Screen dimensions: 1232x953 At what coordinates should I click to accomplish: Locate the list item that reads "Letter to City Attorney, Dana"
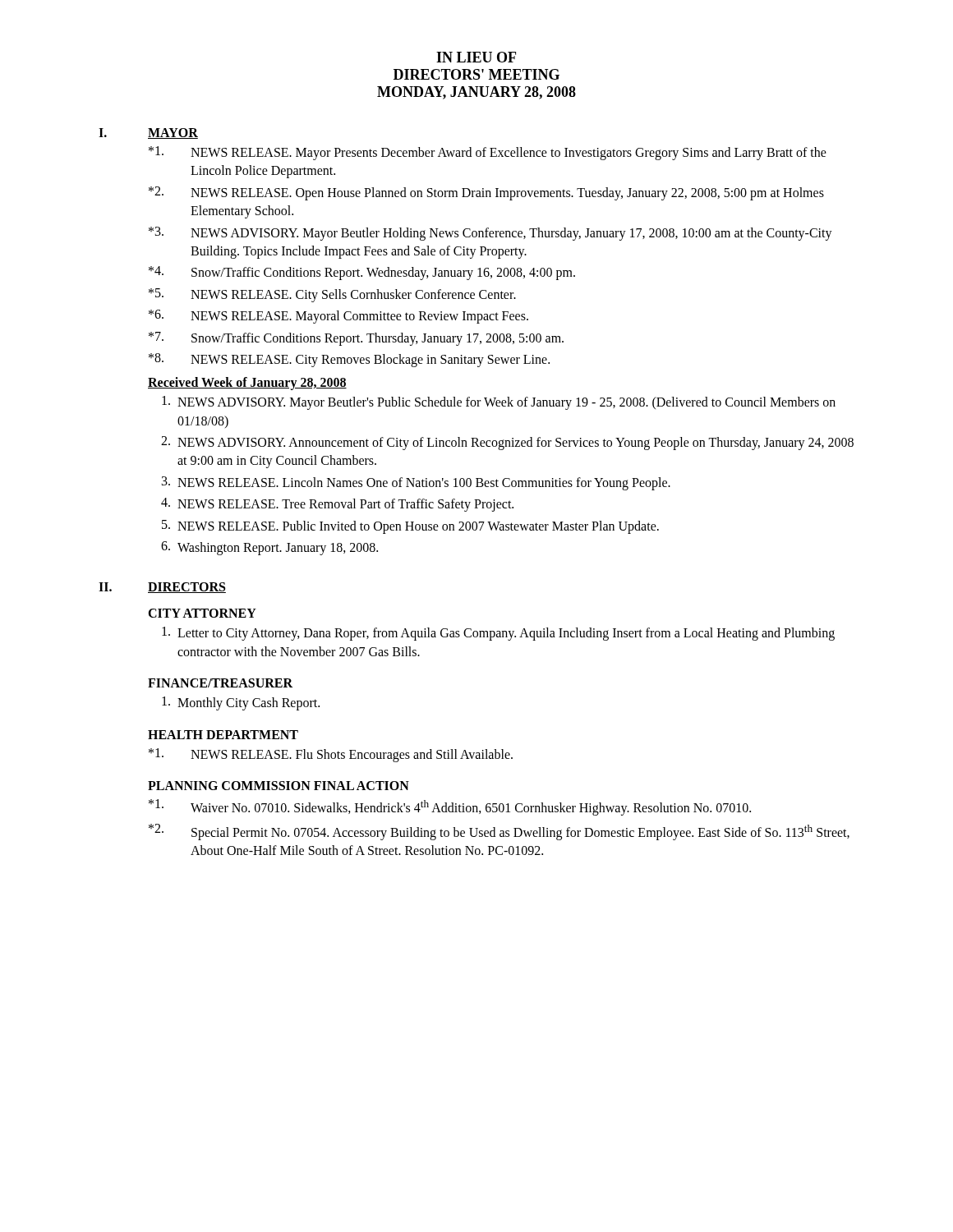point(501,643)
